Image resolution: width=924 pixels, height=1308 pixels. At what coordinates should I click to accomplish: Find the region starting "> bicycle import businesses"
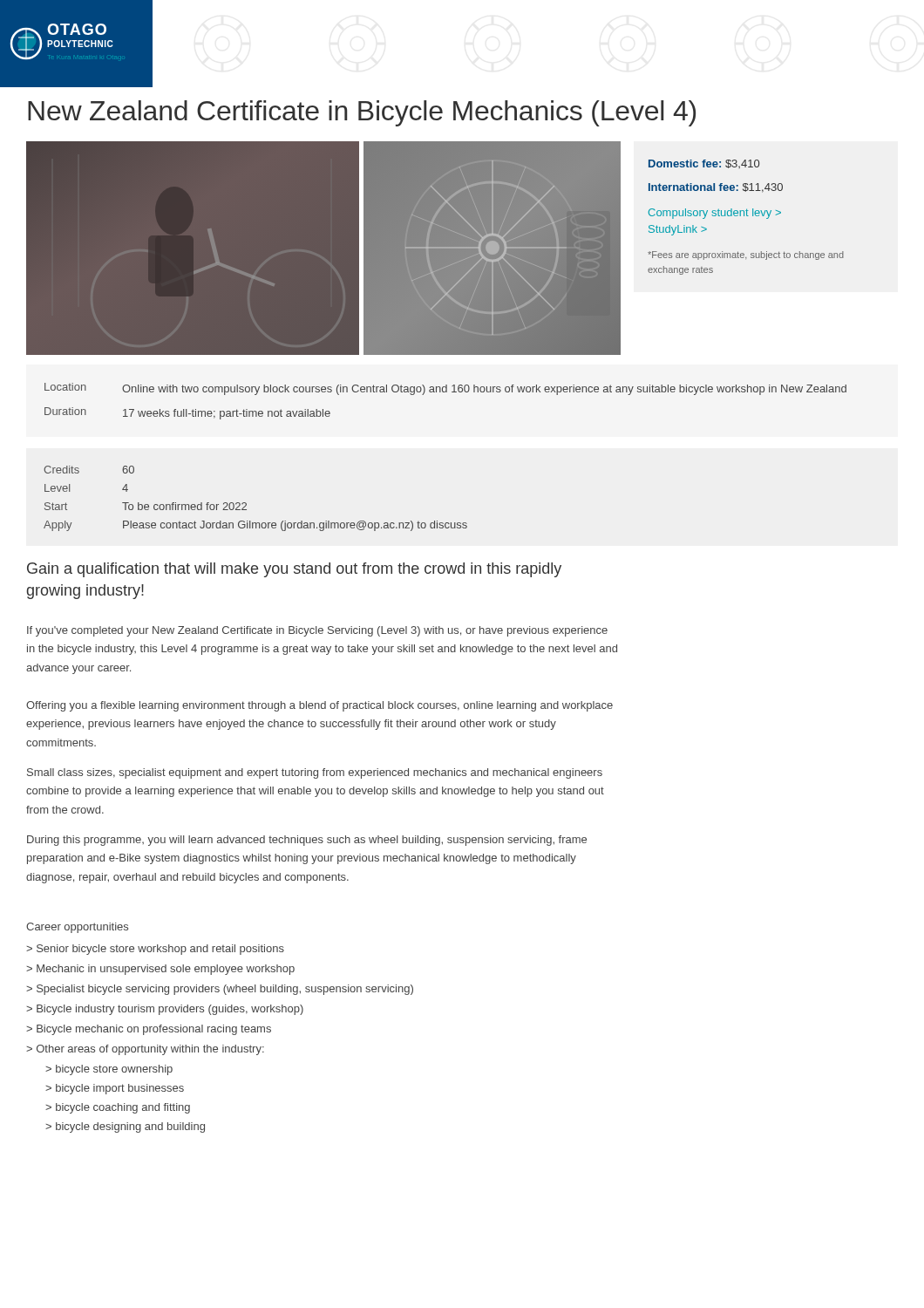click(115, 1088)
